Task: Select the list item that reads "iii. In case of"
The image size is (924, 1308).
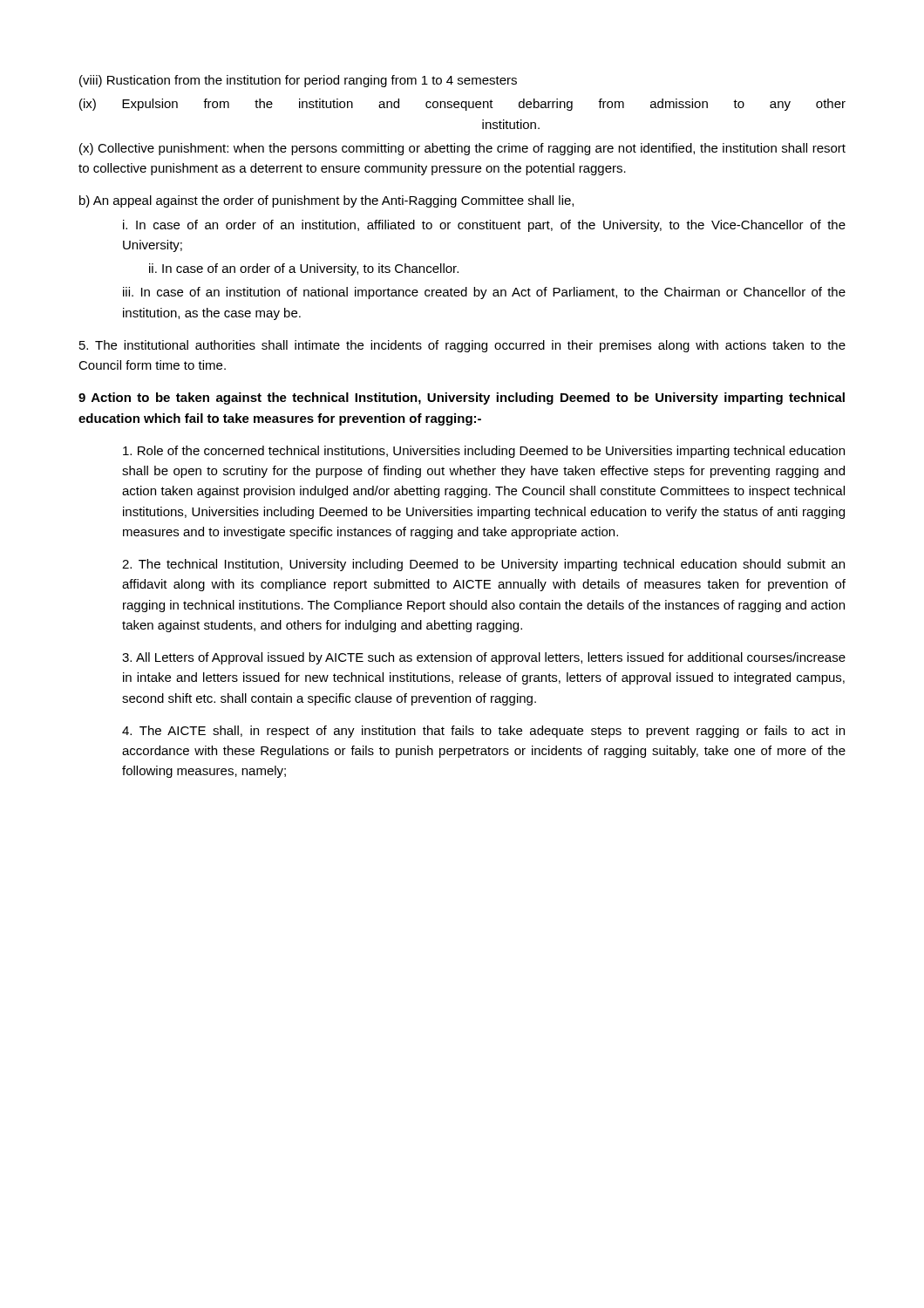Action: pyautogui.click(x=484, y=302)
